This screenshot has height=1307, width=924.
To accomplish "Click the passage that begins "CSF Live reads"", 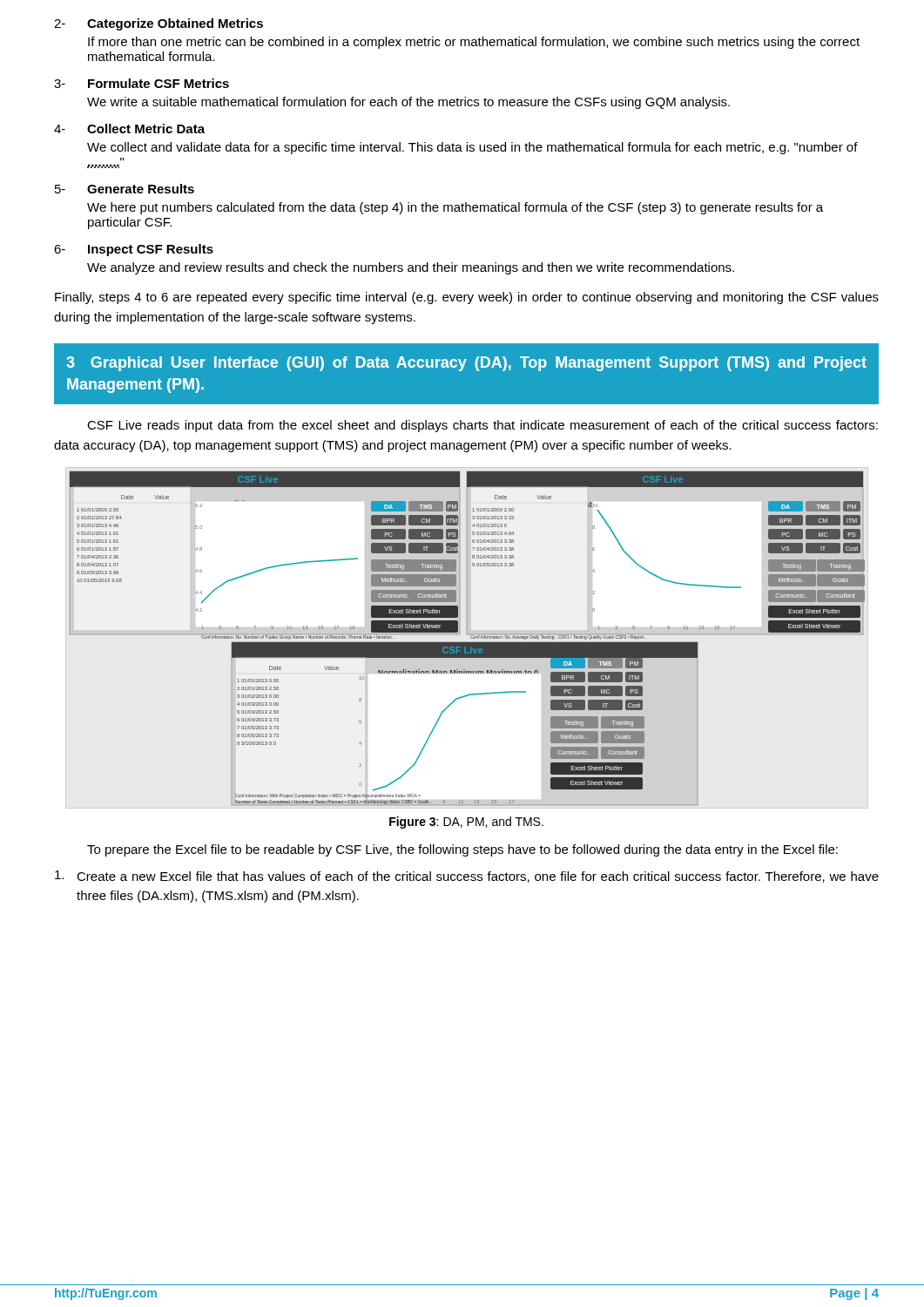I will pyautogui.click(x=466, y=435).
